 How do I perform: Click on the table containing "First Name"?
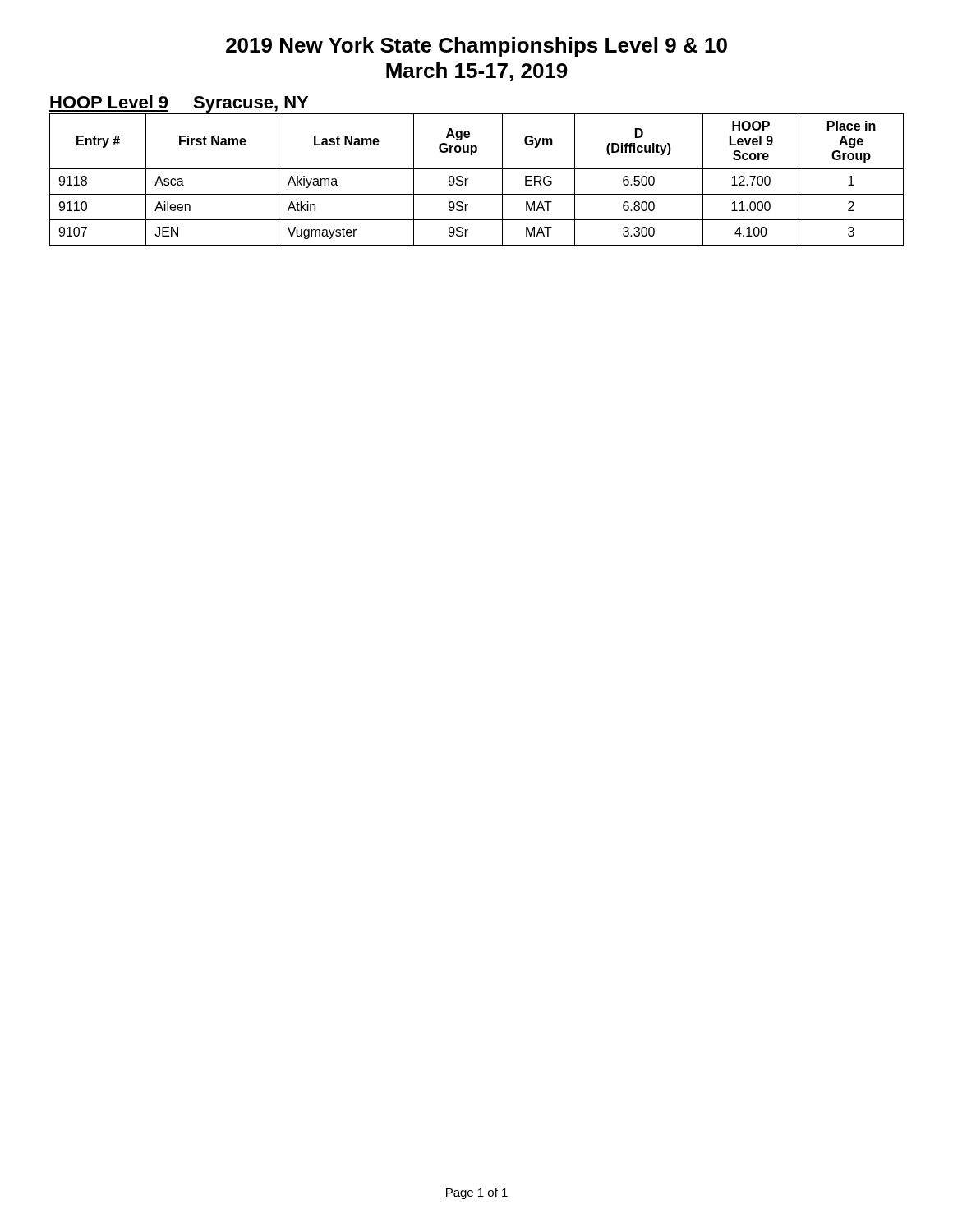coord(476,179)
